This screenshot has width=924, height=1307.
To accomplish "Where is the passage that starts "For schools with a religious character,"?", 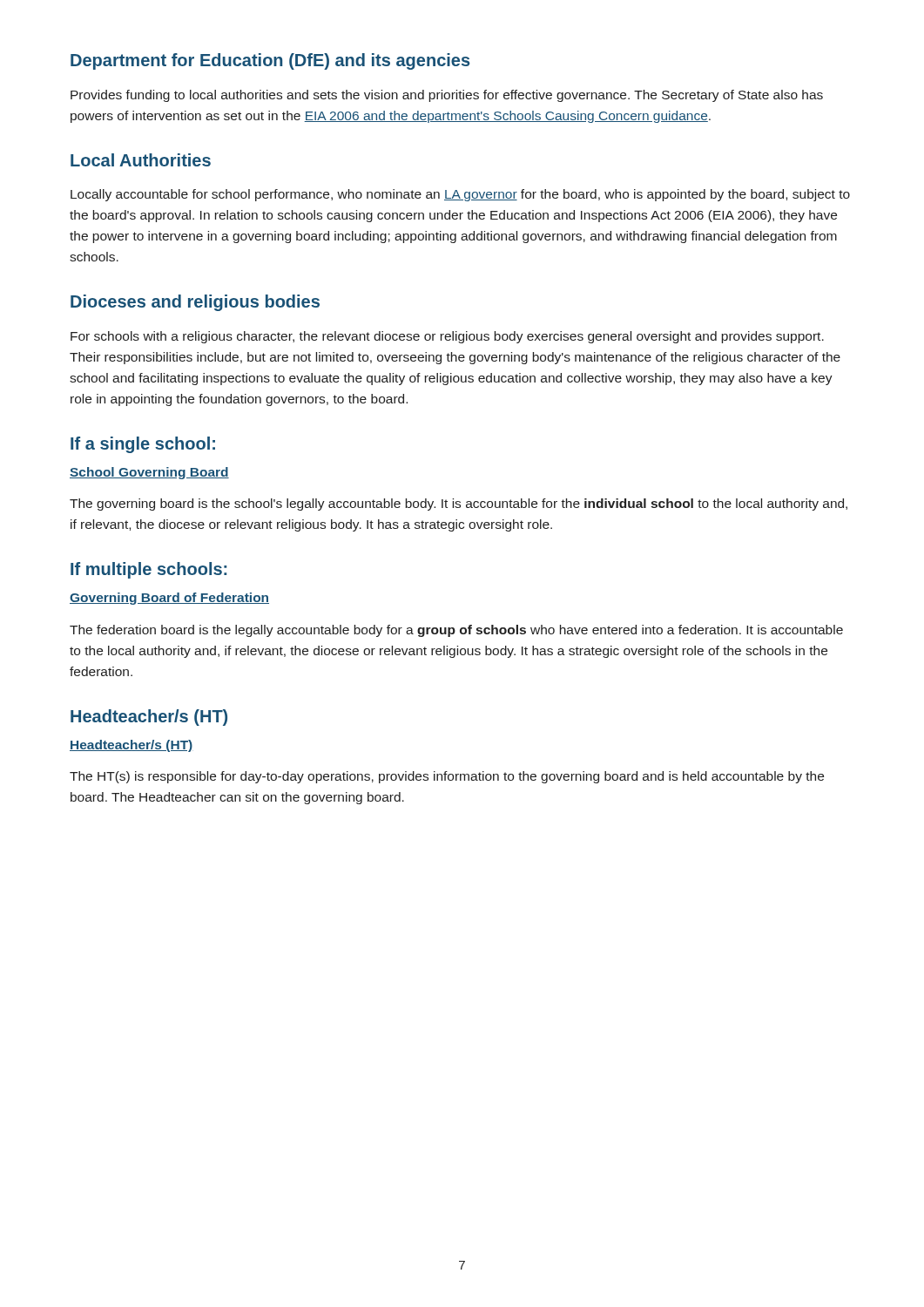I will [462, 367].
